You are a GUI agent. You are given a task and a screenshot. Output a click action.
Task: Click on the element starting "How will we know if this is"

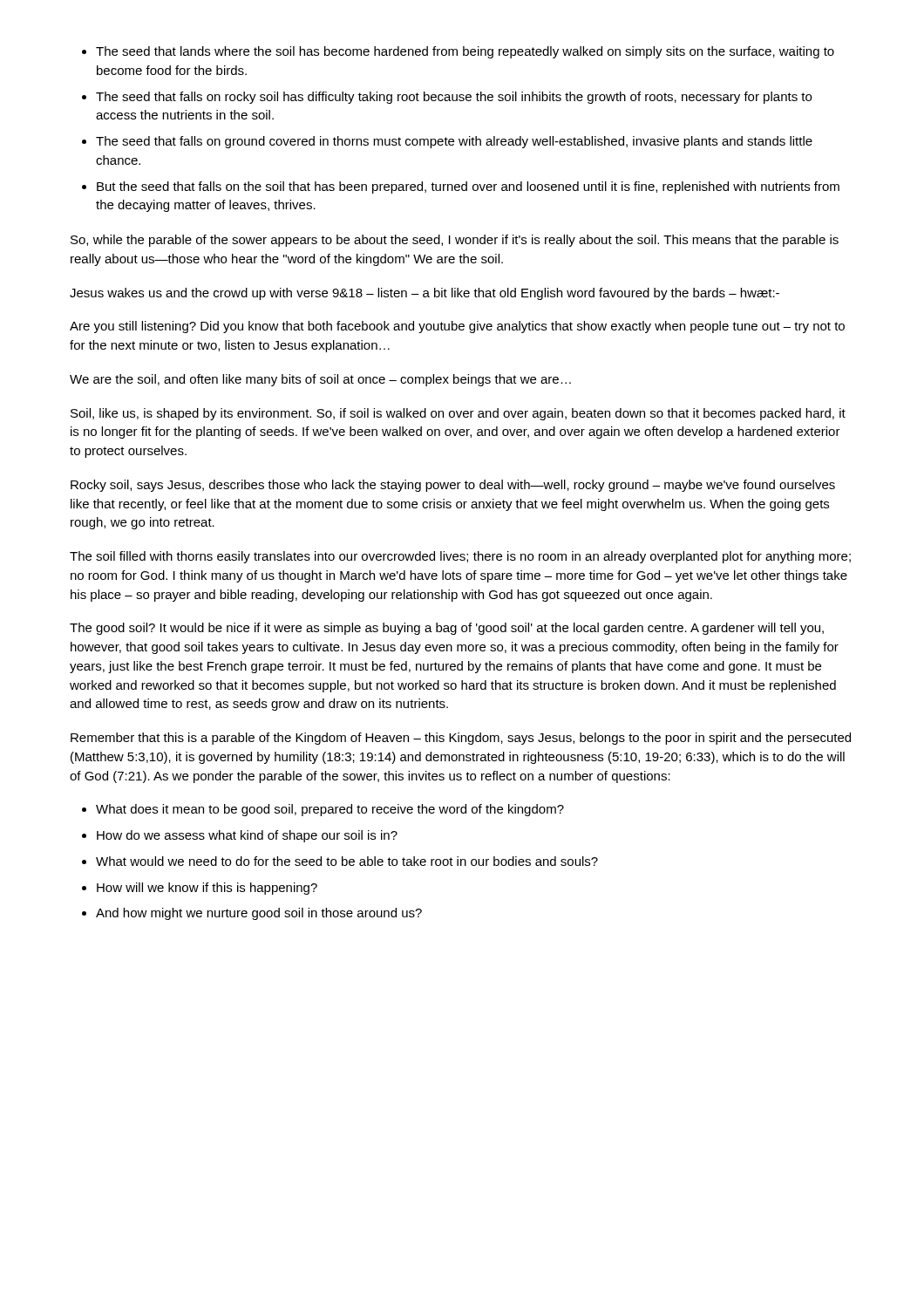(x=207, y=887)
